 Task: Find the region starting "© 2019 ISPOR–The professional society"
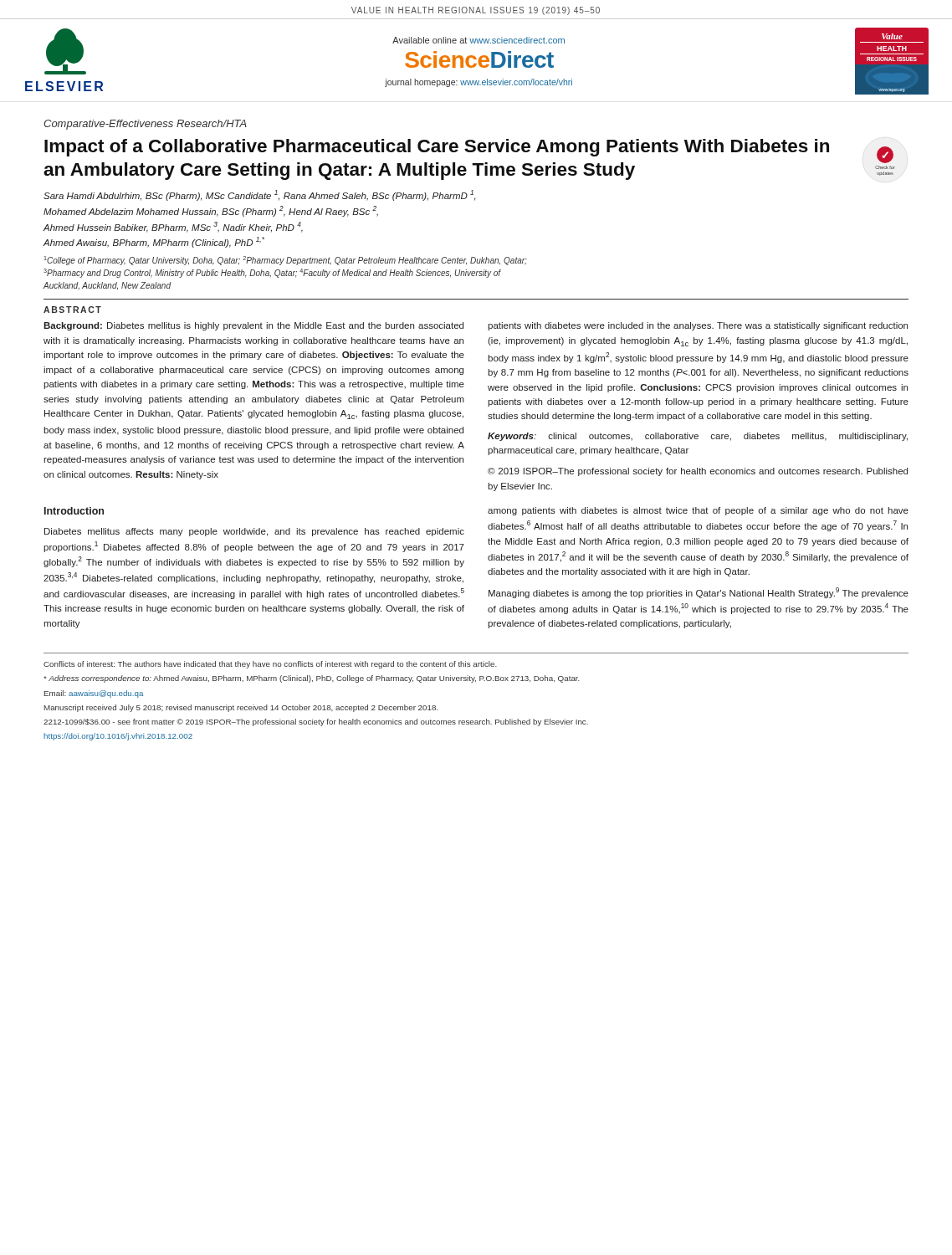point(698,479)
